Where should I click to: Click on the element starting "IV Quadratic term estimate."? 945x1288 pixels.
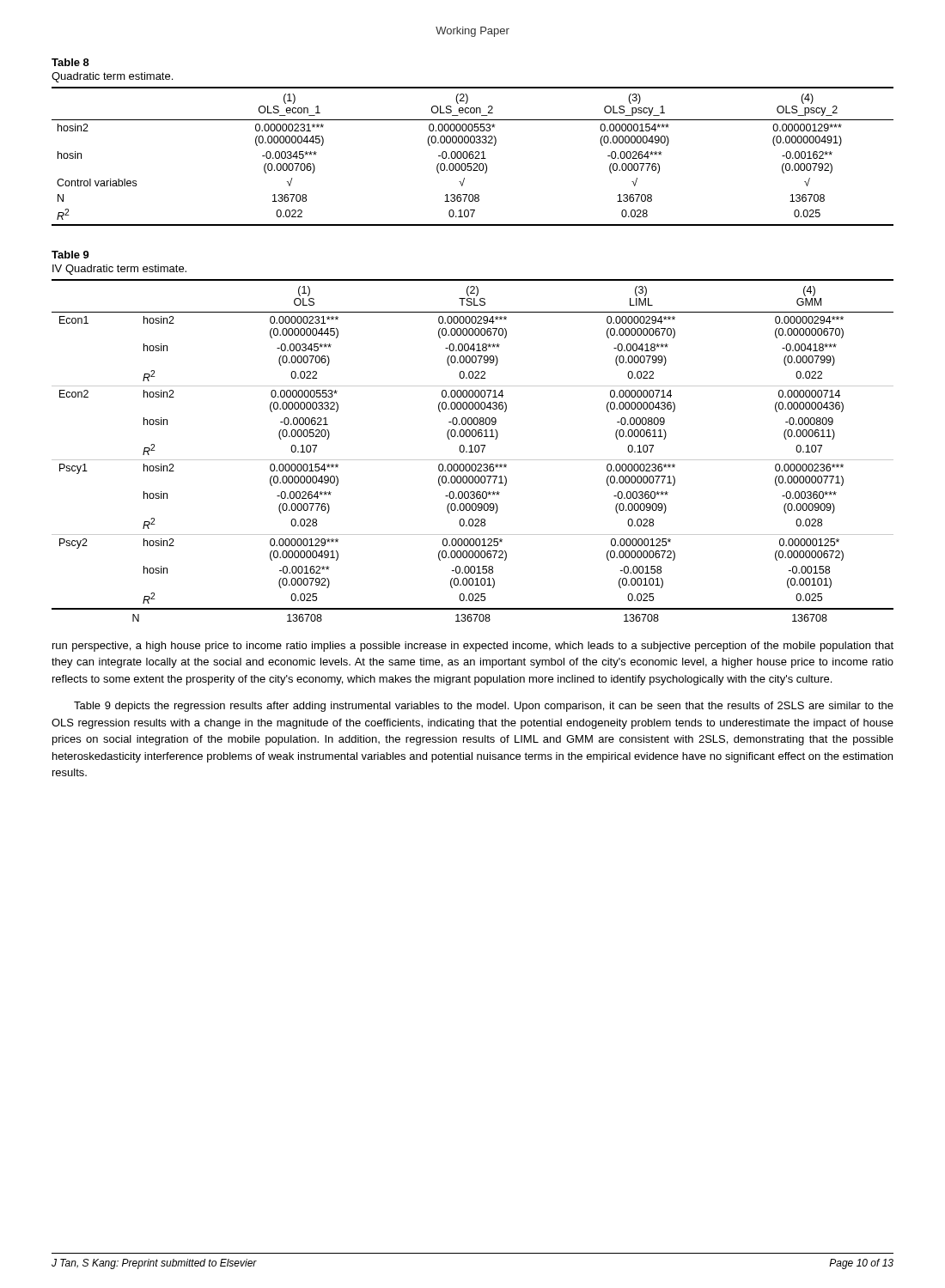pos(119,268)
